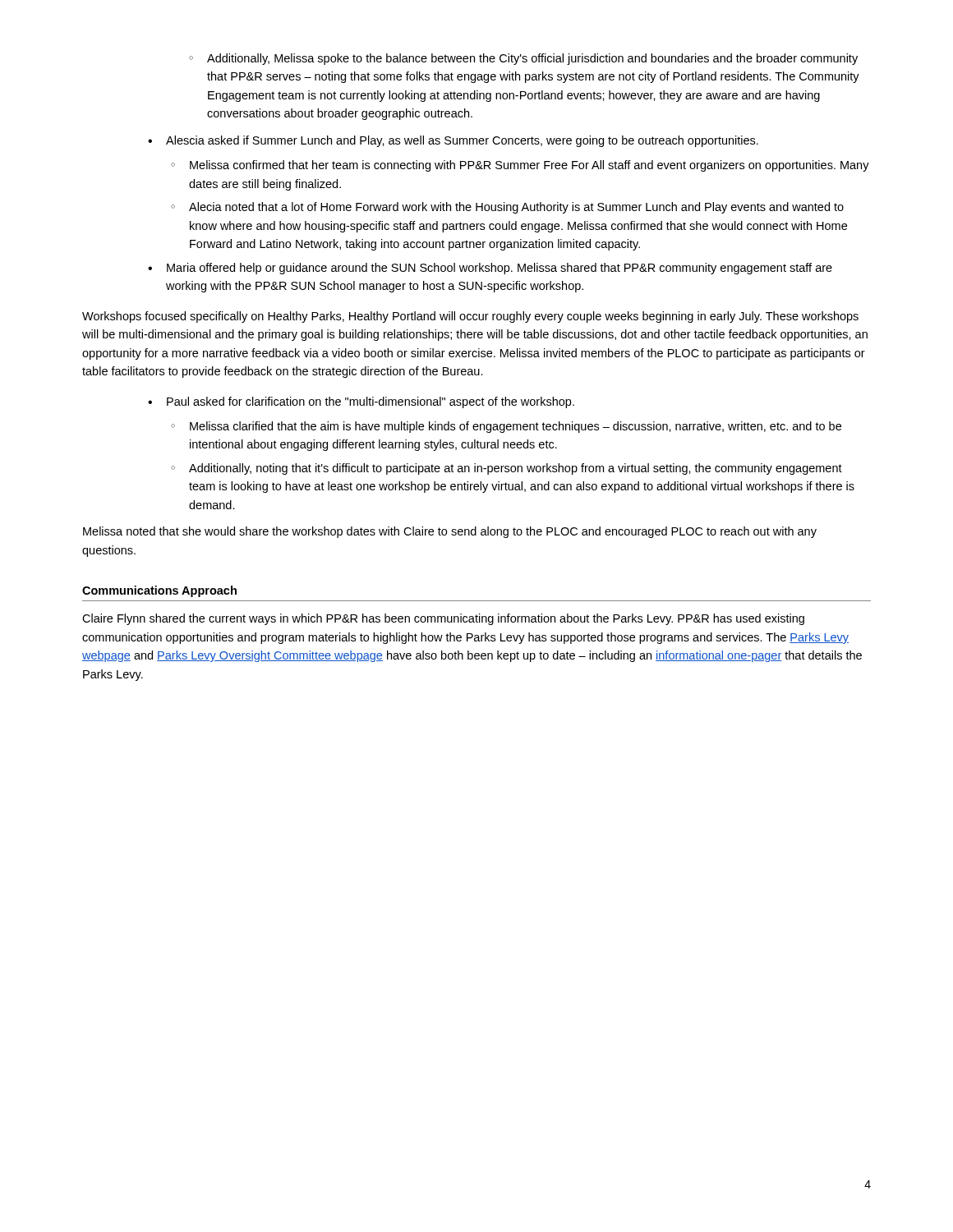Viewport: 953px width, 1232px height.
Task: Find the block on this page that starts "Melissa noted that she would share the workshop"
Action: pyautogui.click(x=449, y=541)
